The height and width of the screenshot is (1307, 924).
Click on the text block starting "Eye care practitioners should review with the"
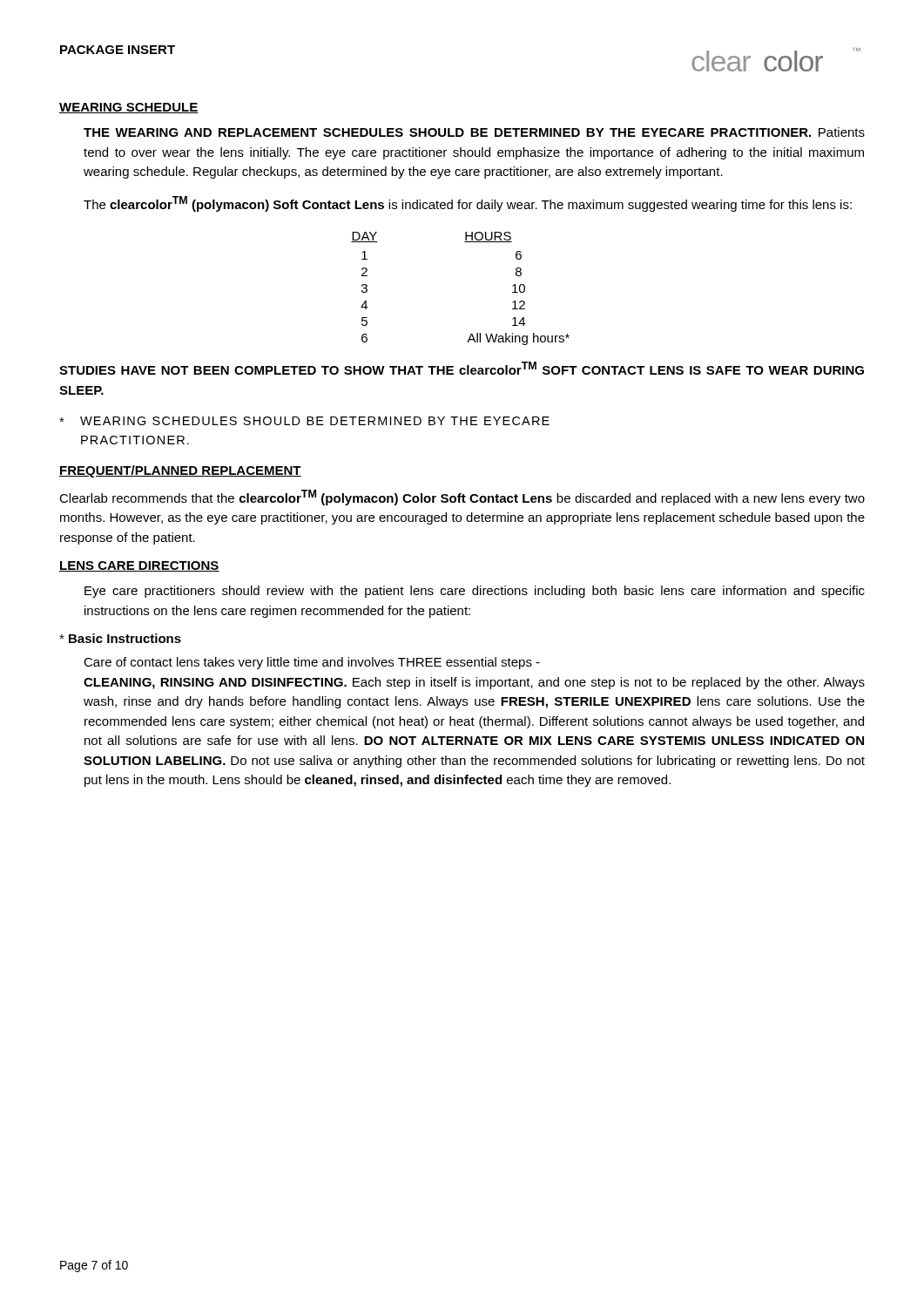click(474, 600)
